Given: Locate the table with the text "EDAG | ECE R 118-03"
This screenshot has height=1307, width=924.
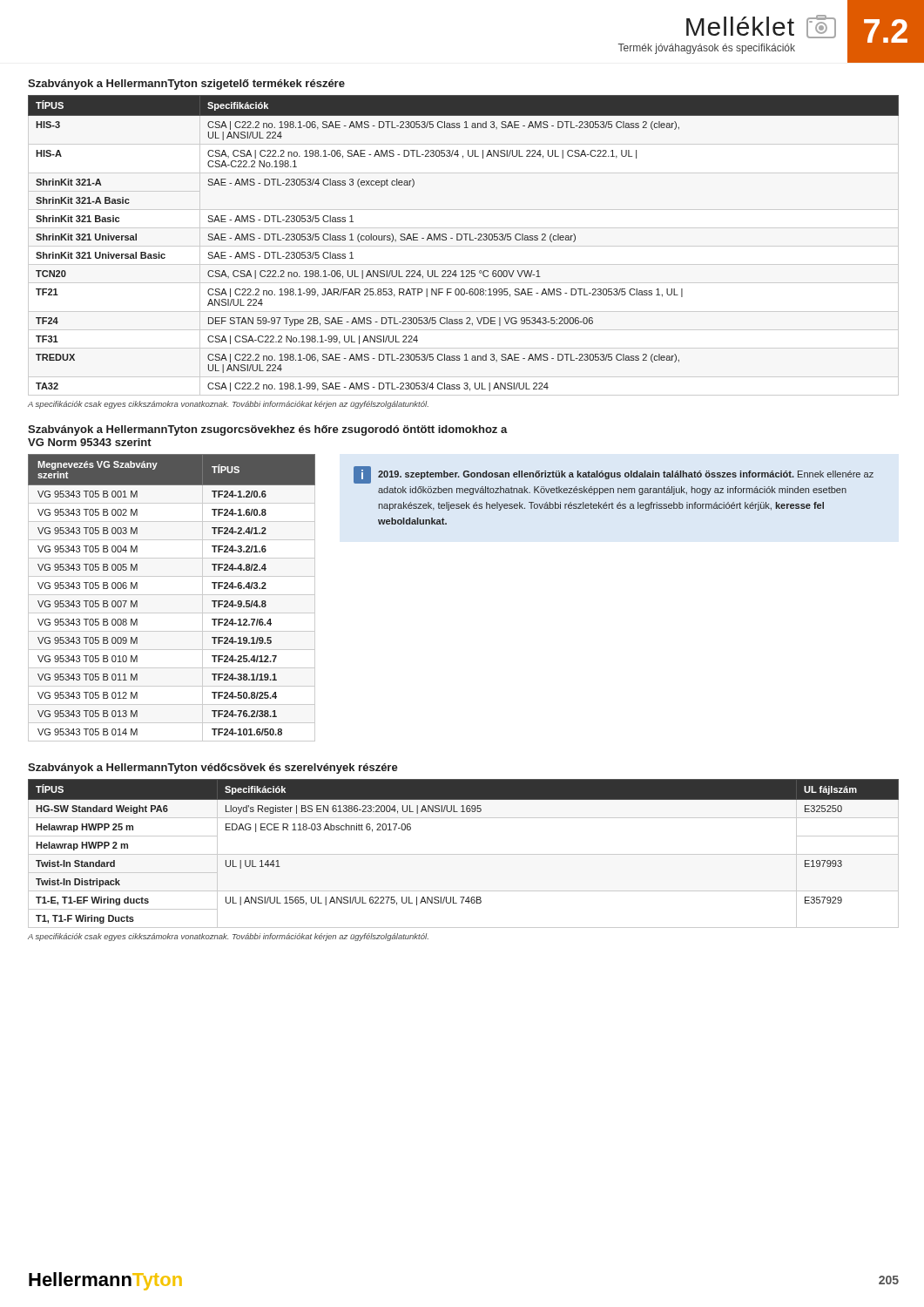Looking at the screenshot, I should (463, 853).
